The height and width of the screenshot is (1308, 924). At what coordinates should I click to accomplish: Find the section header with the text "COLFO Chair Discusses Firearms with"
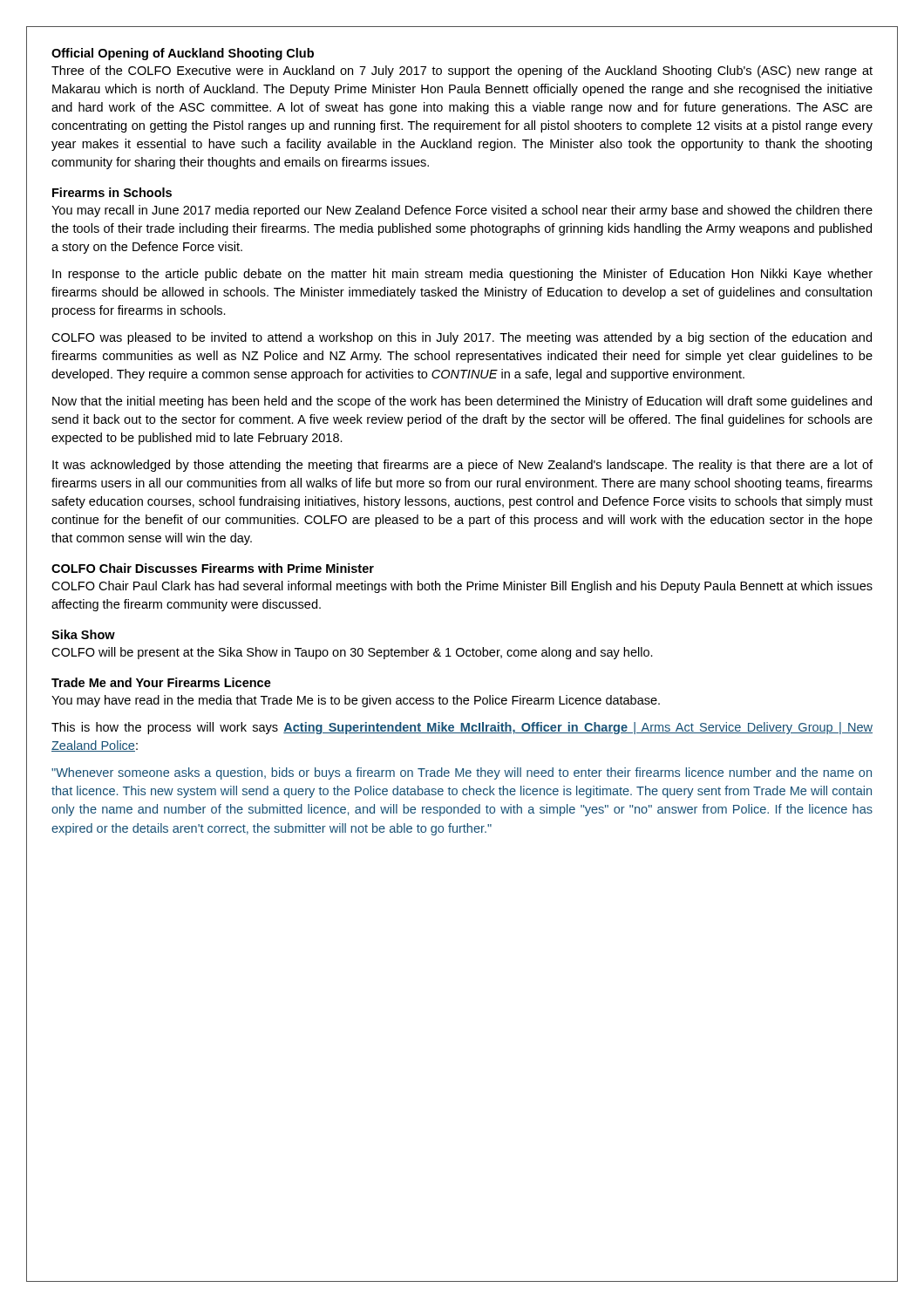[x=213, y=569]
